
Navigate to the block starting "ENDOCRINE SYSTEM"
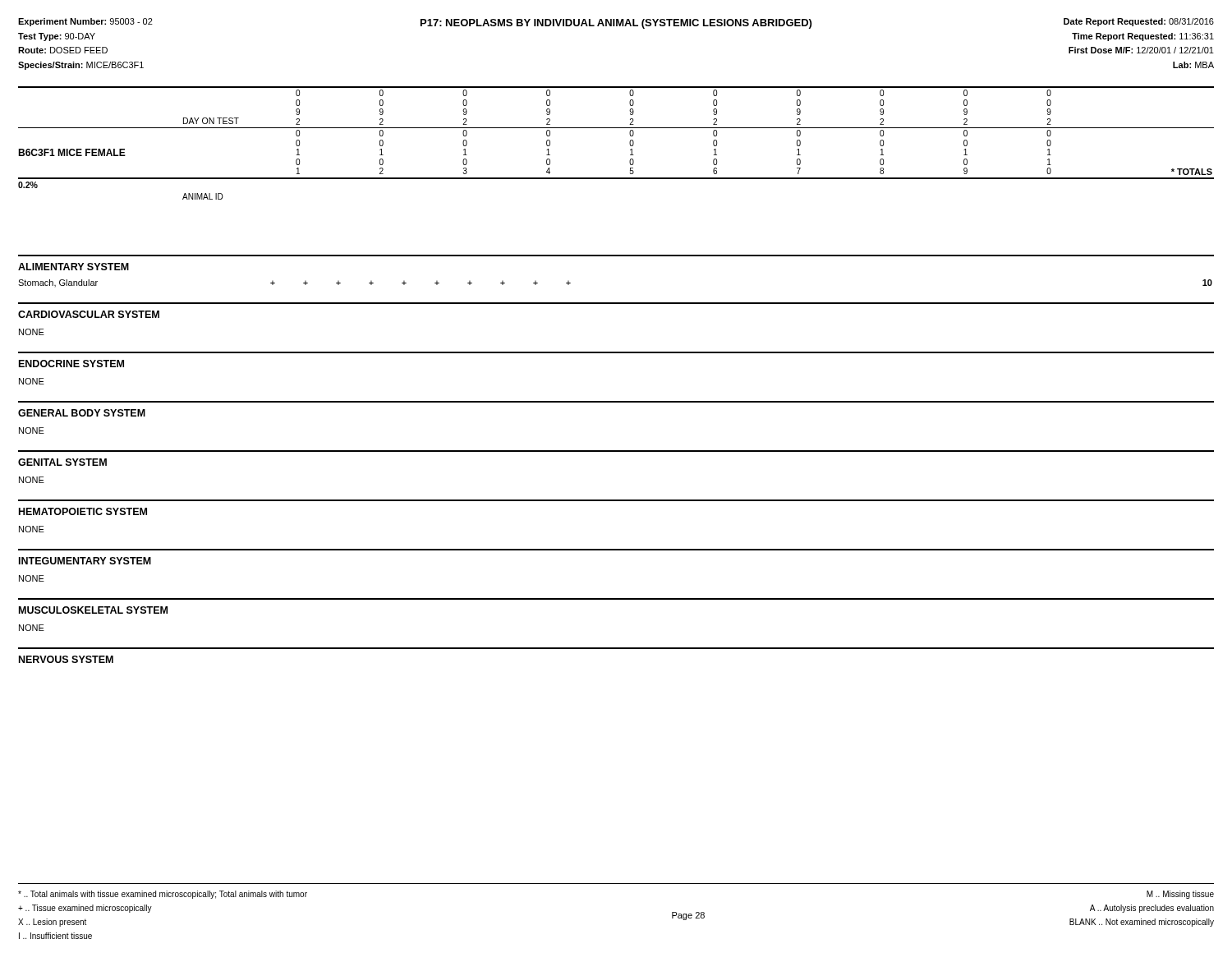[x=71, y=364]
